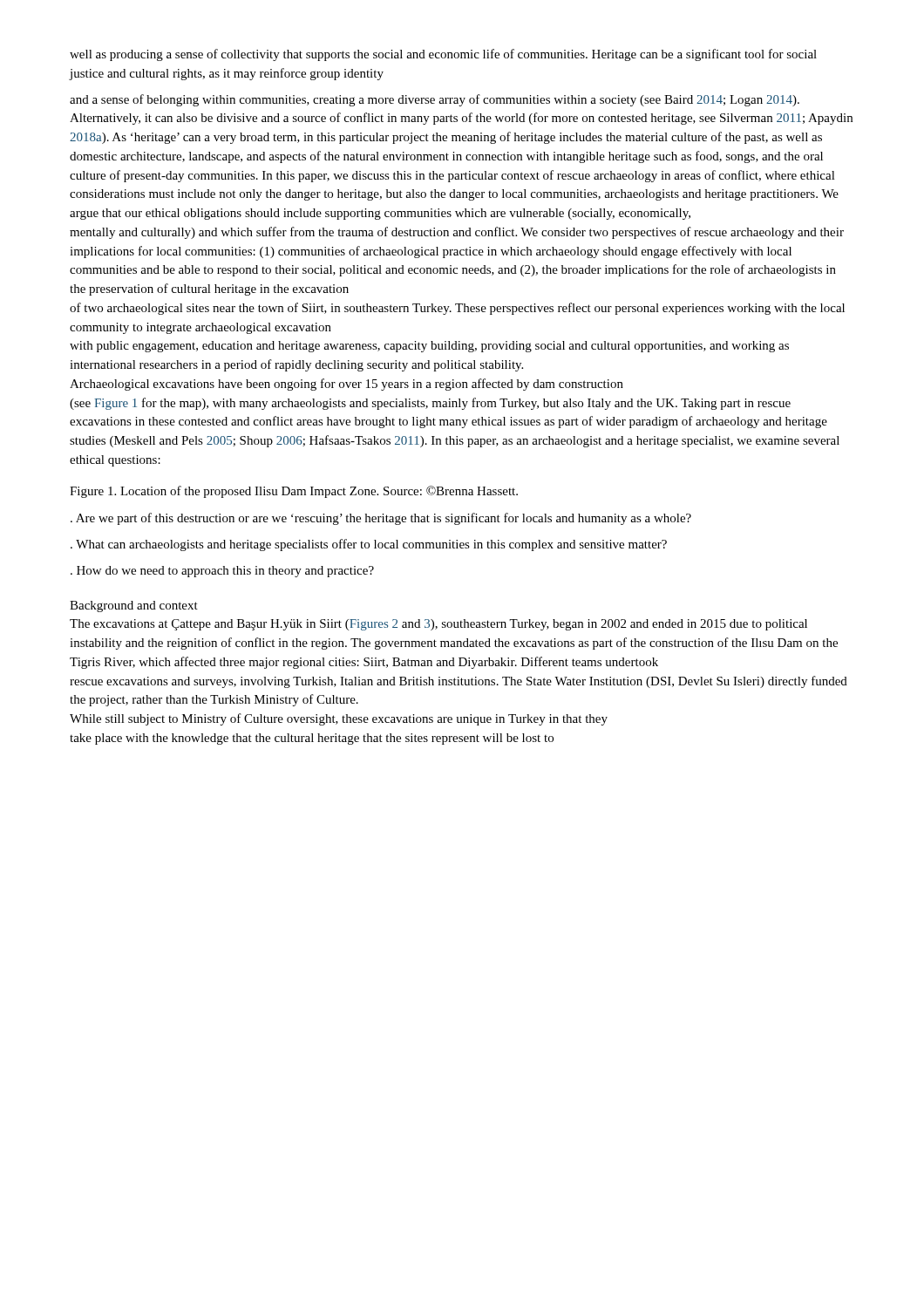Select the passage starting "Background and context"

coord(134,605)
